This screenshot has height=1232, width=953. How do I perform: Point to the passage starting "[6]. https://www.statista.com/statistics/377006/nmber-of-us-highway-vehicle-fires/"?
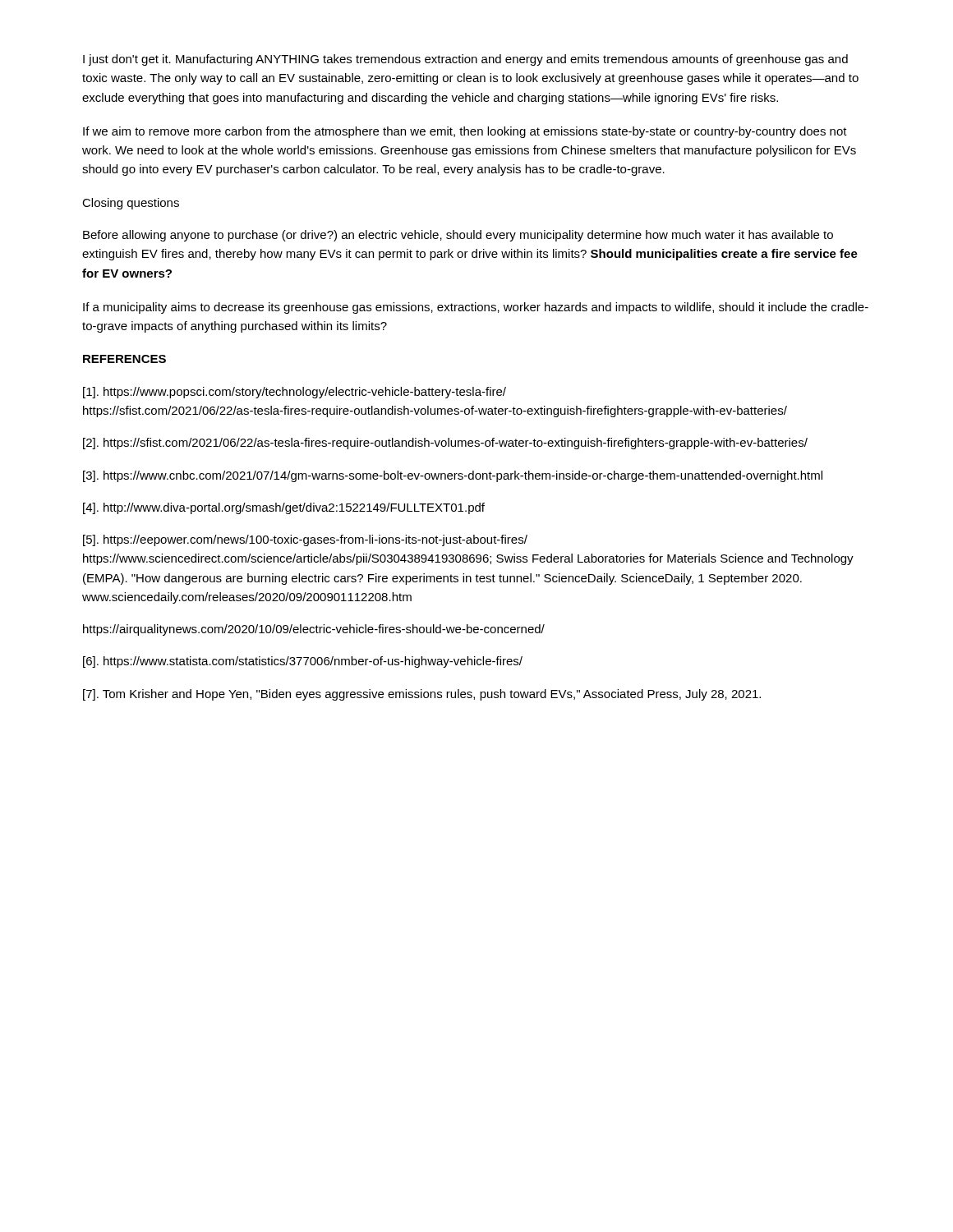[x=302, y=661]
